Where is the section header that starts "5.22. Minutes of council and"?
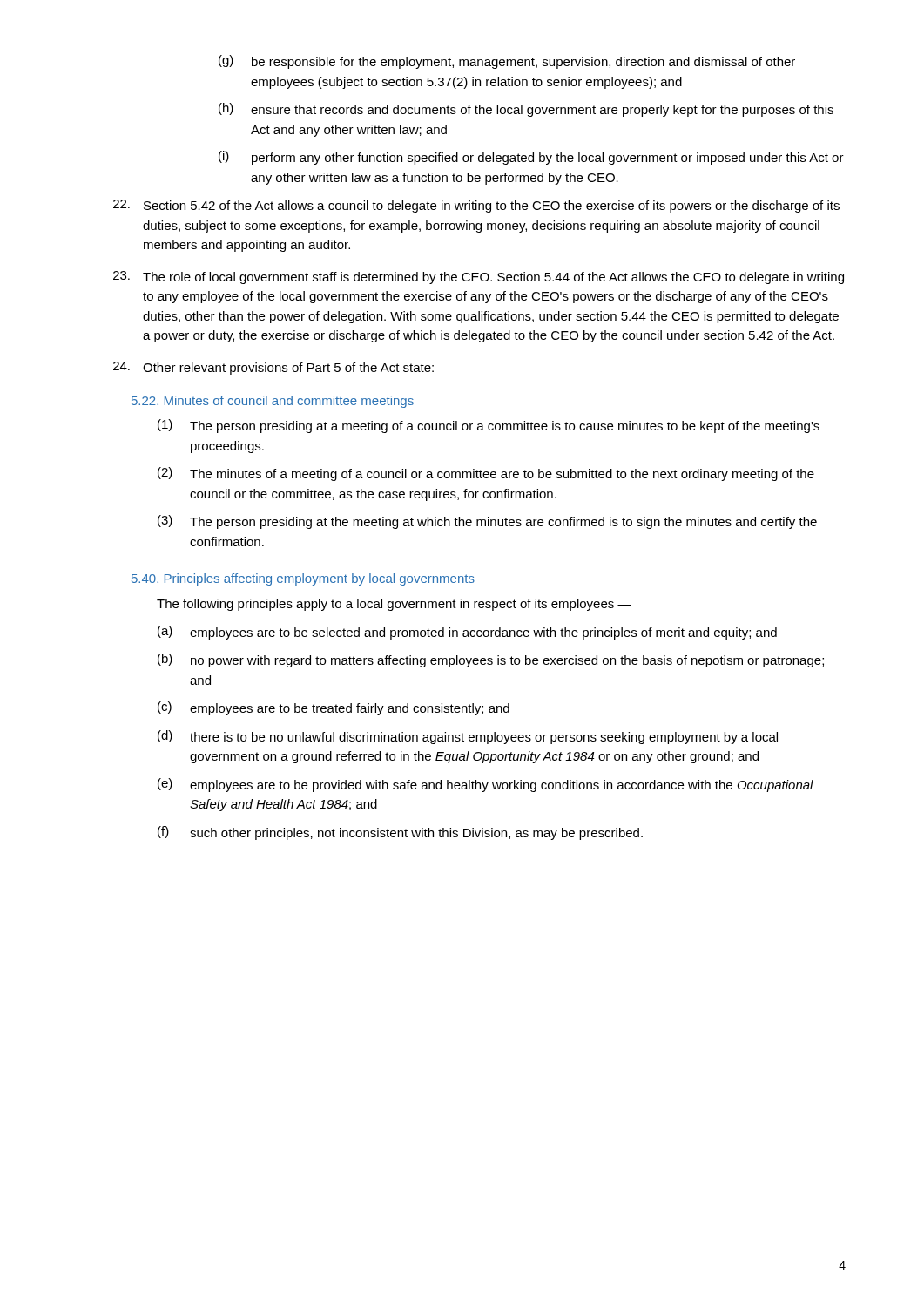The height and width of the screenshot is (1307, 924). click(x=272, y=400)
